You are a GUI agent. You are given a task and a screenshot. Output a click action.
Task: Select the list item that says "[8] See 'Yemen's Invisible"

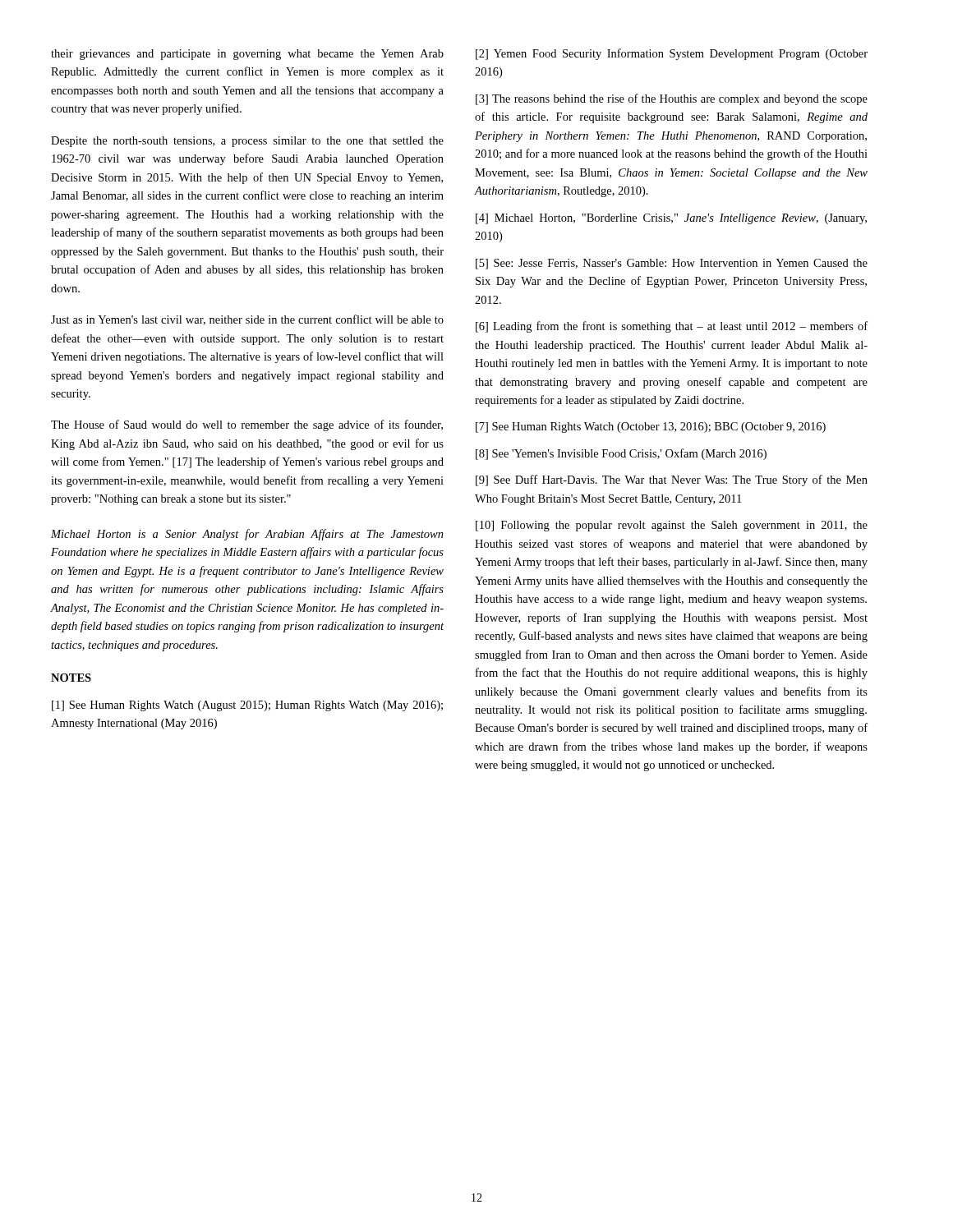621,453
